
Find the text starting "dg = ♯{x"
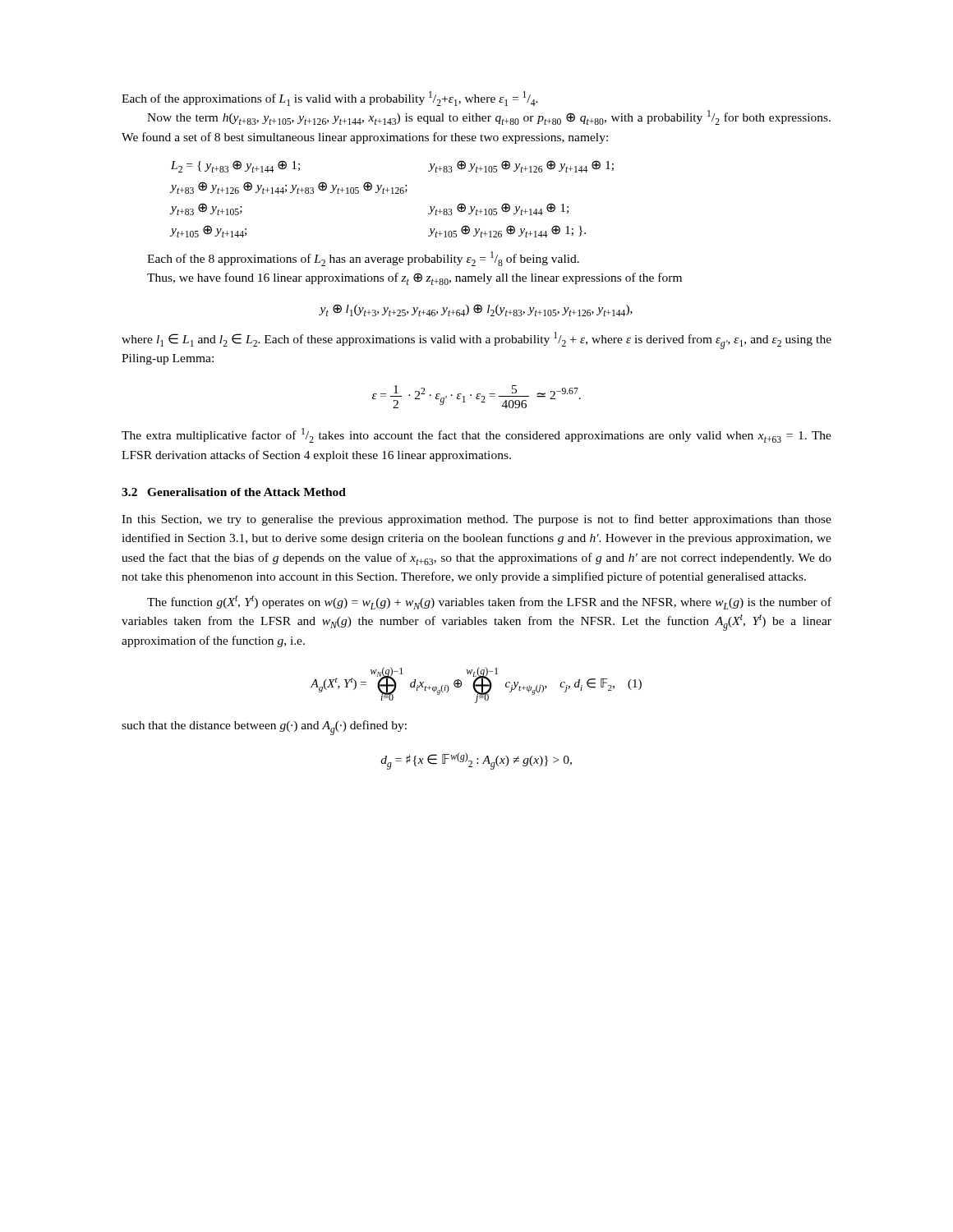476,761
